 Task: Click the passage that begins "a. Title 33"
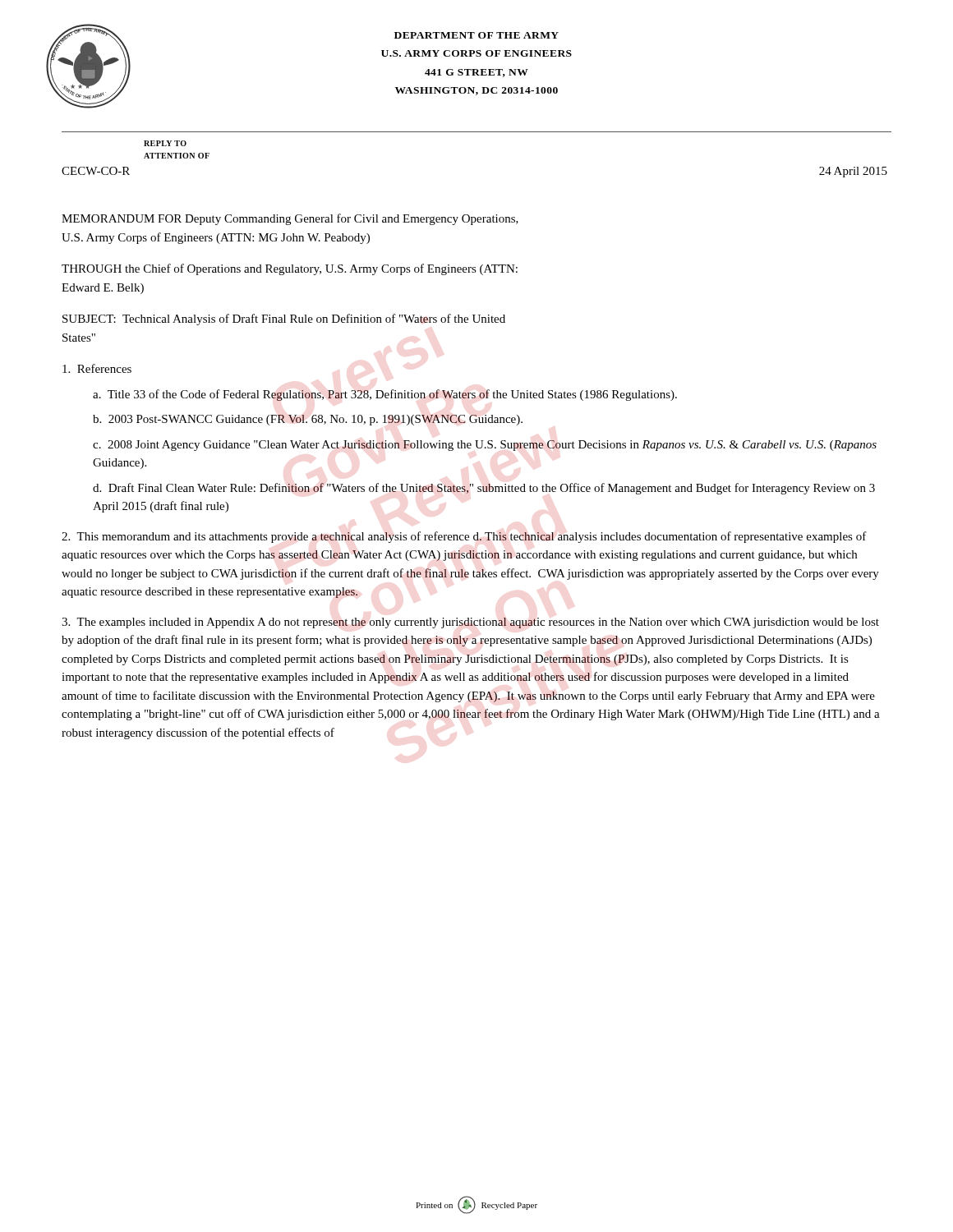pos(385,394)
